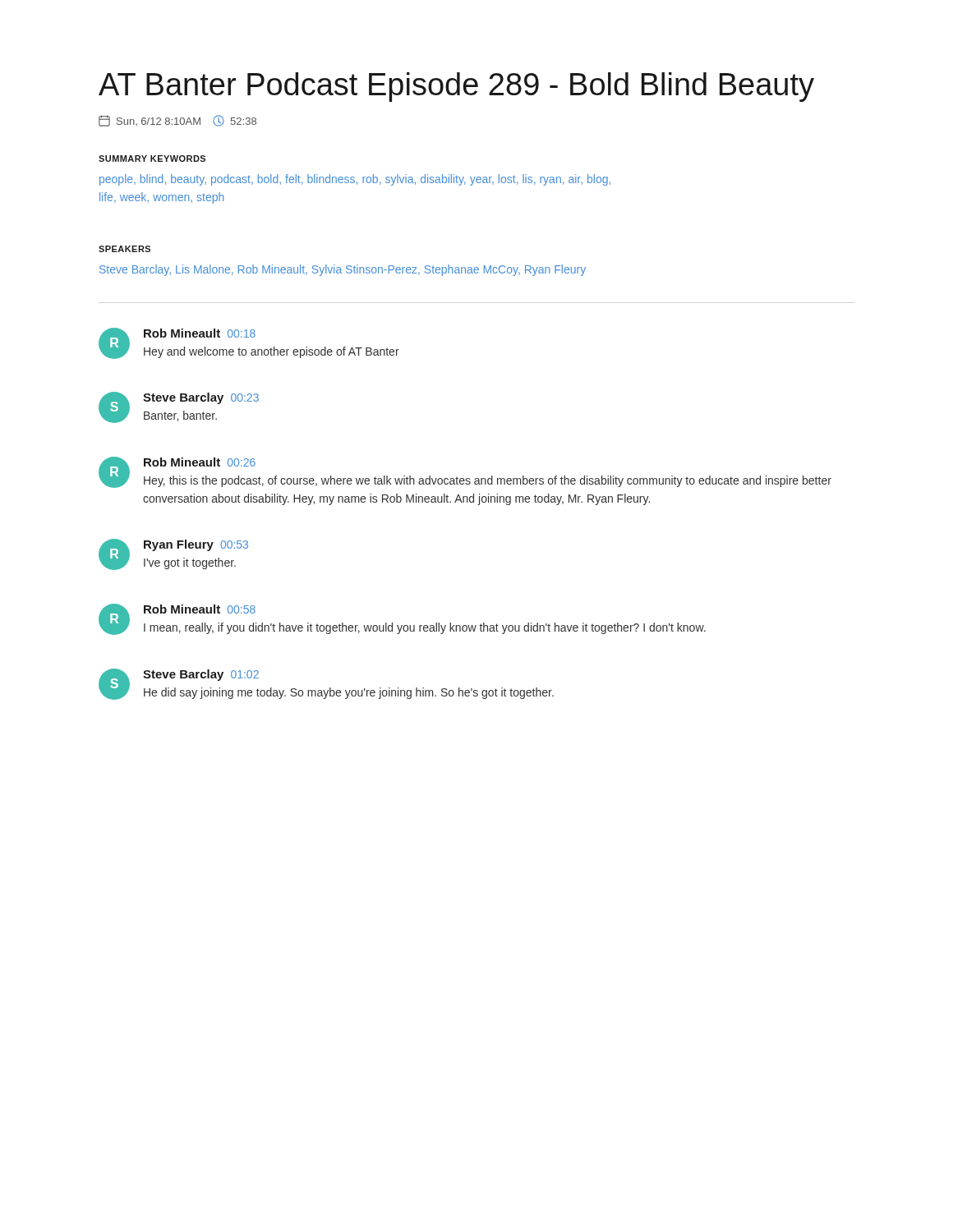Select the section header containing "SUMMARY KEYWORDS"
This screenshot has width=953, height=1232.
pyautogui.click(x=152, y=158)
